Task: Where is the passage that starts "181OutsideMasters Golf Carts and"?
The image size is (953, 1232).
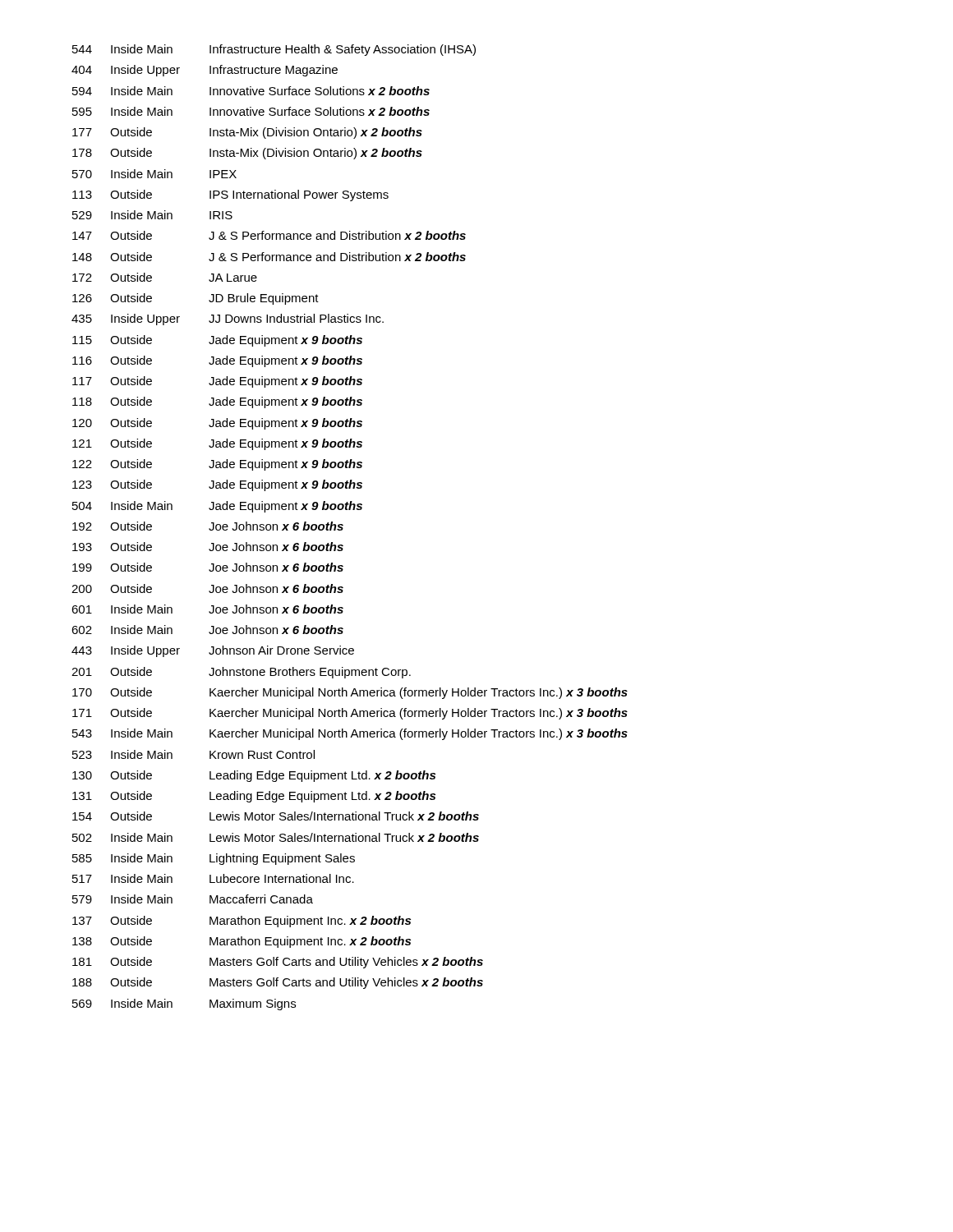Action: tap(476, 962)
